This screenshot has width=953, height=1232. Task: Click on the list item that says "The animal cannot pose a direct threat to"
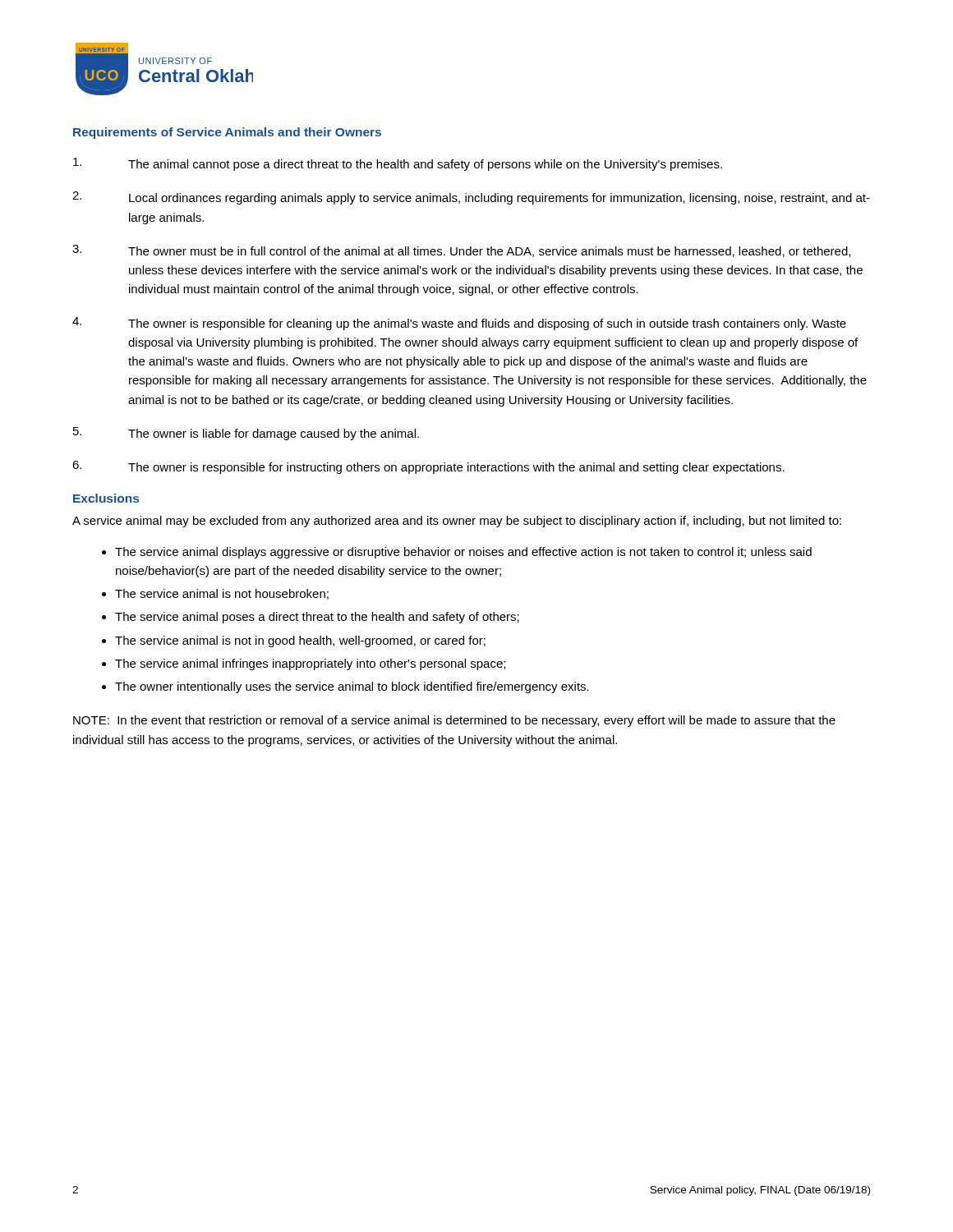[472, 164]
